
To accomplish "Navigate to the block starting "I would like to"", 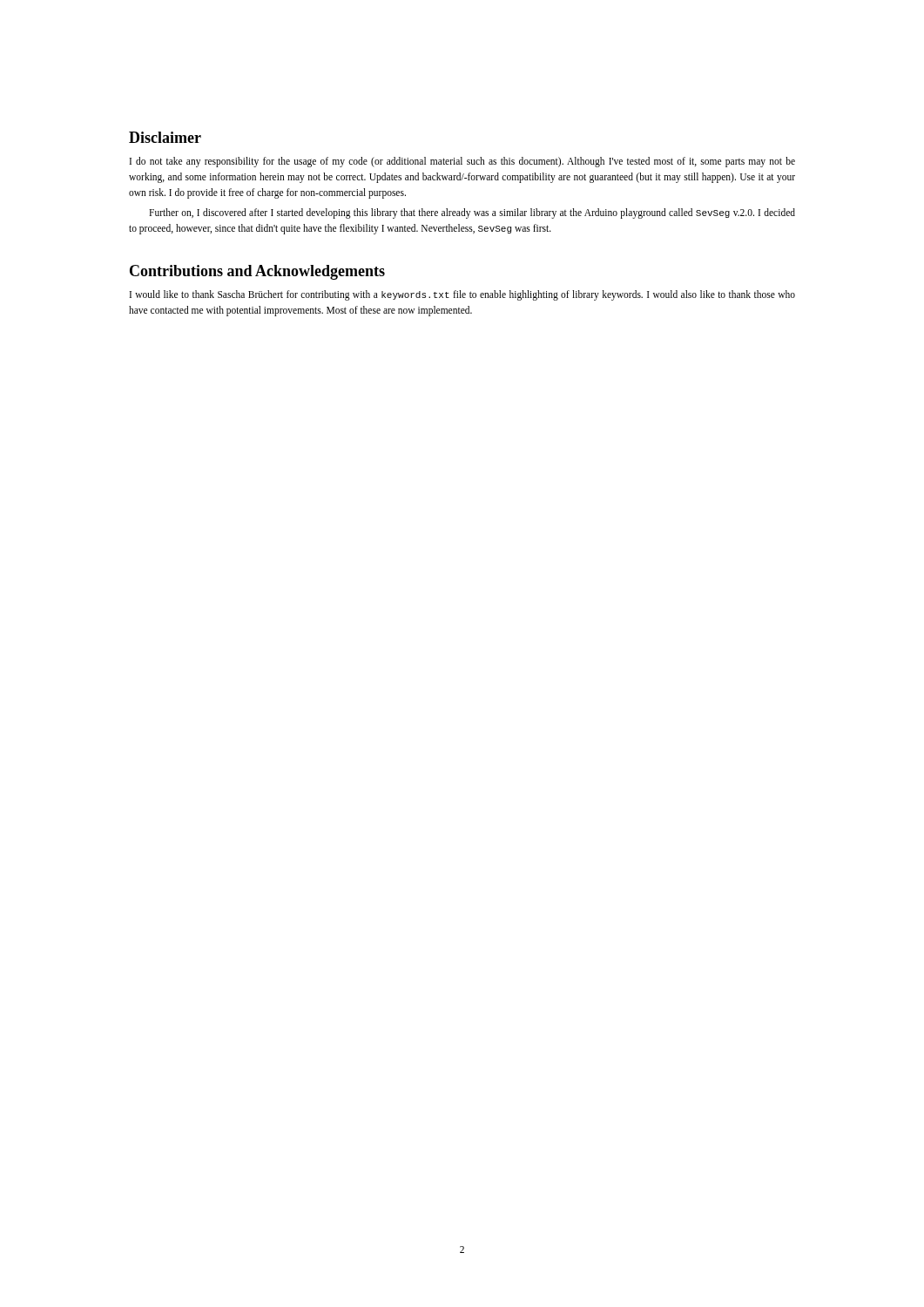I will coord(462,303).
